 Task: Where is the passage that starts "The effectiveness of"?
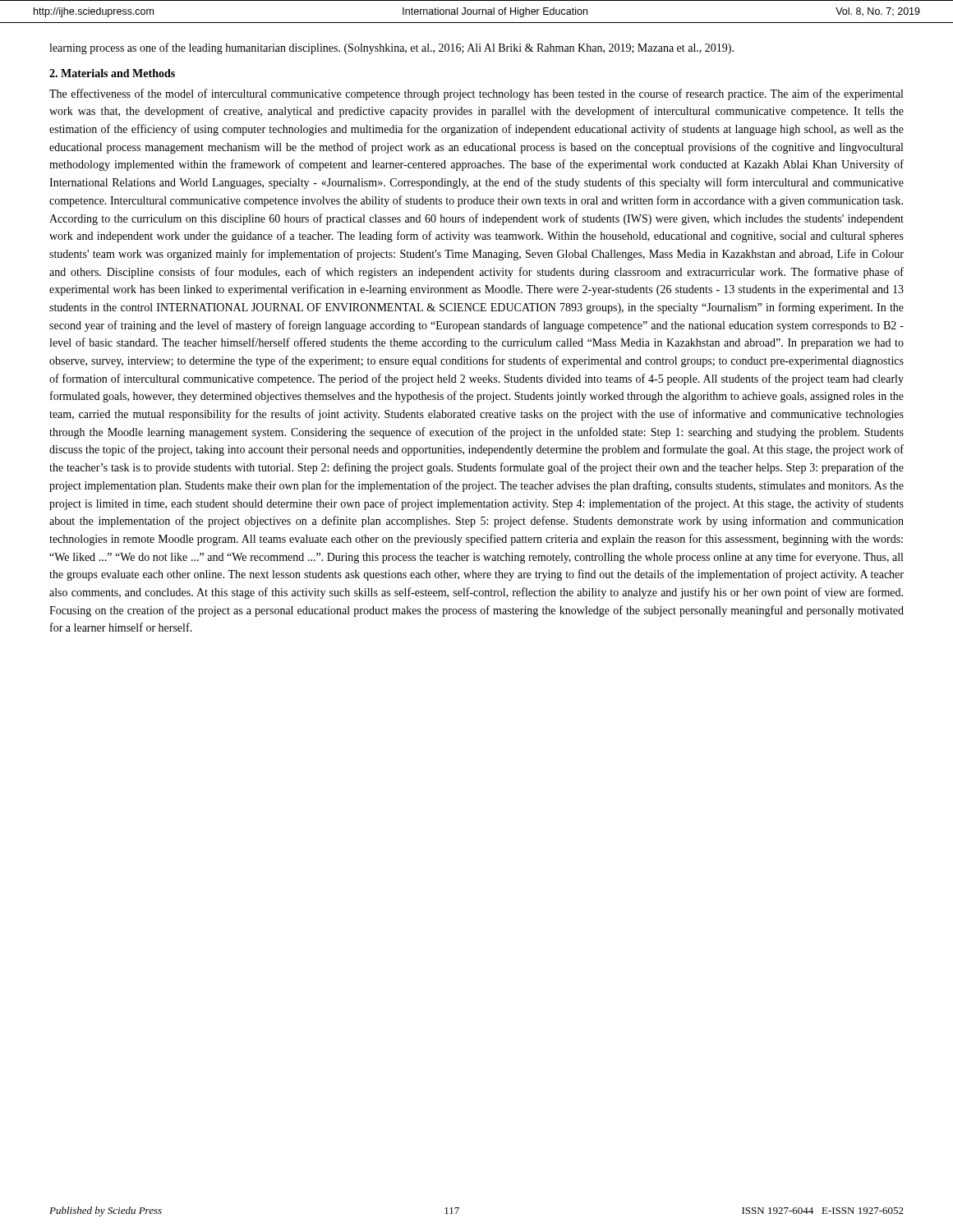[476, 361]
